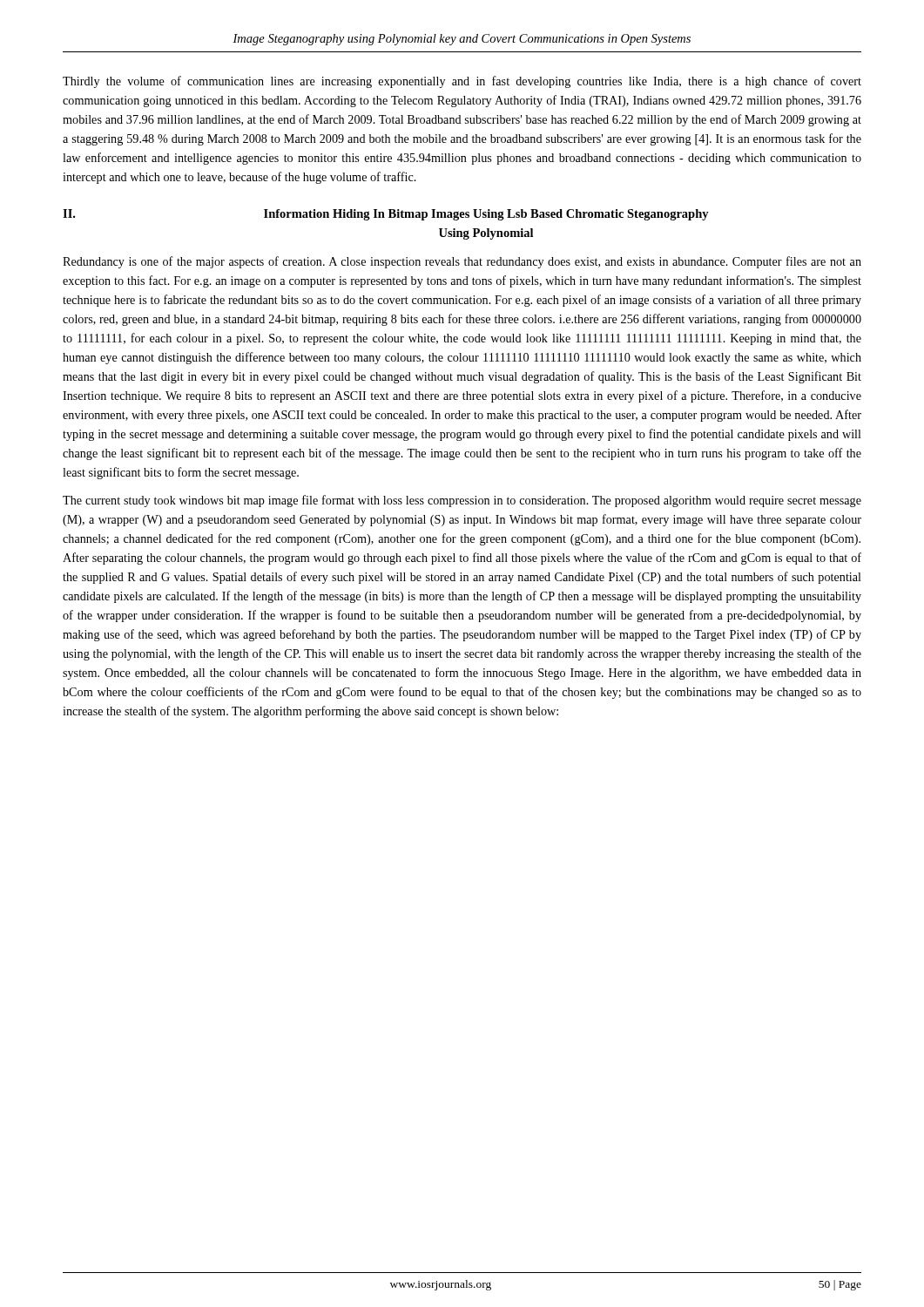The image size is (924, 1307).
Task: Click the passage that begins "Redundancy is one of"
Action: tap(462, 367)
